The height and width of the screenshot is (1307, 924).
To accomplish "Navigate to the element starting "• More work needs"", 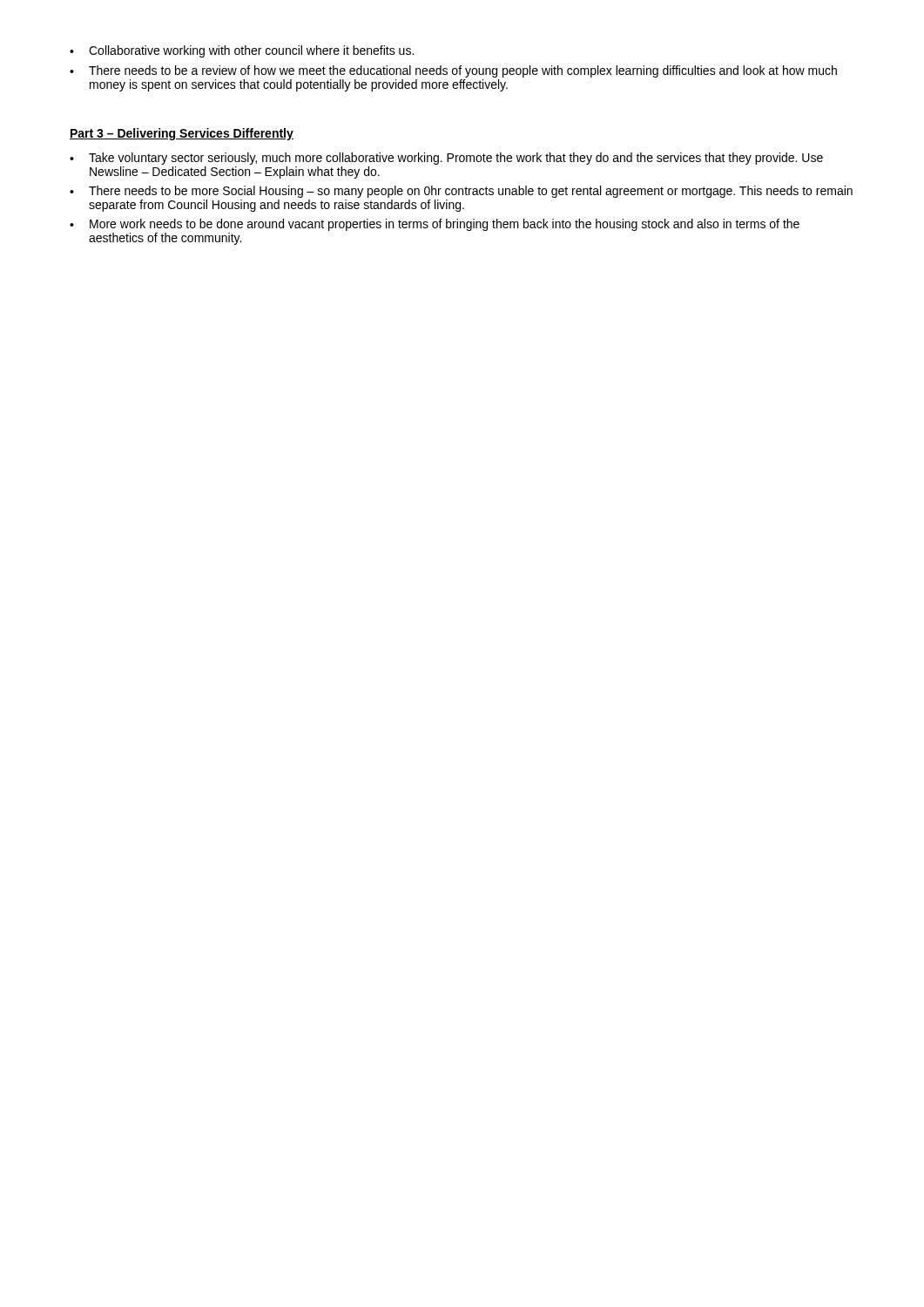I will click(462, 231).
